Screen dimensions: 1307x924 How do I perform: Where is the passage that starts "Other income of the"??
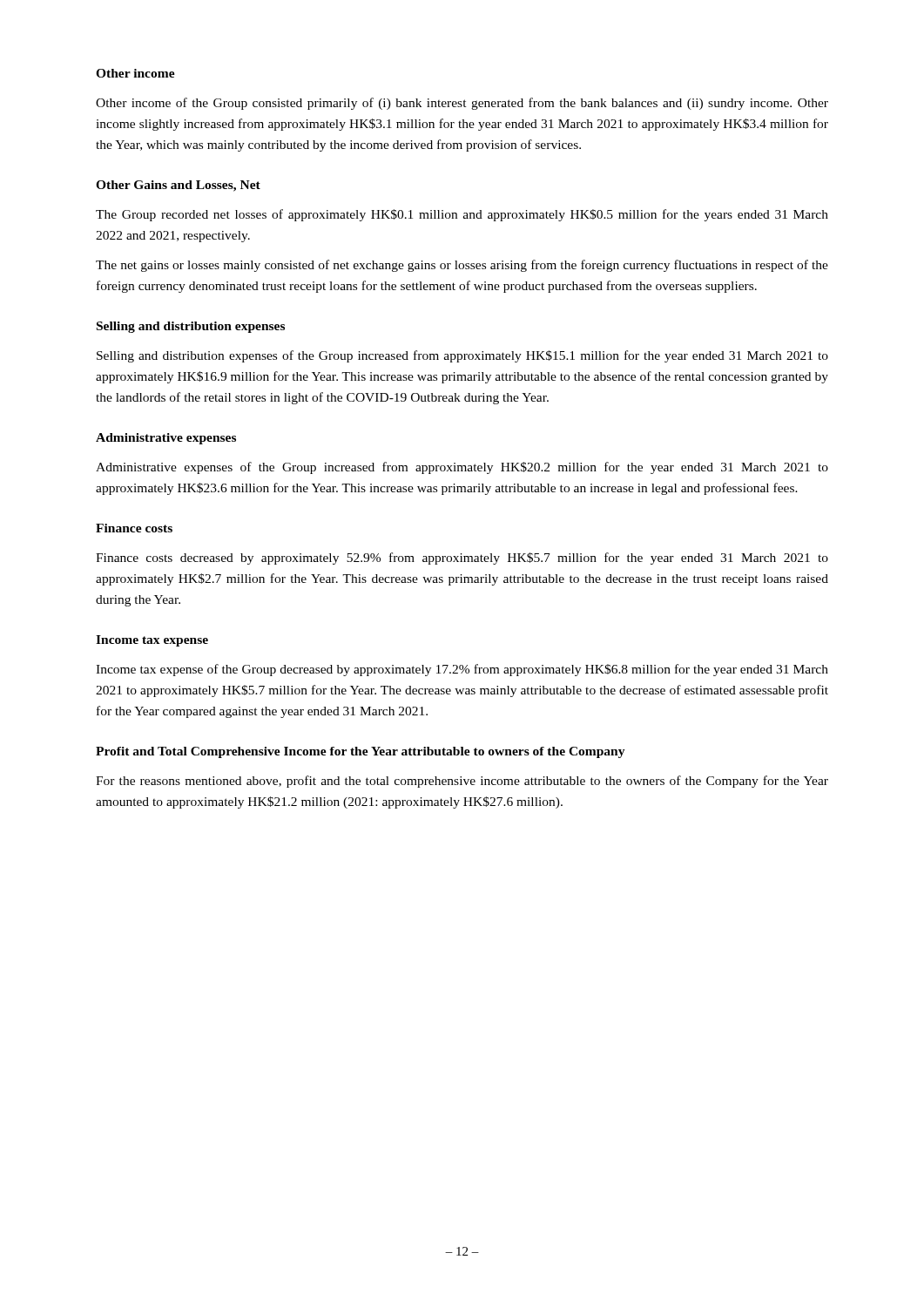click(x=462, y=123)
